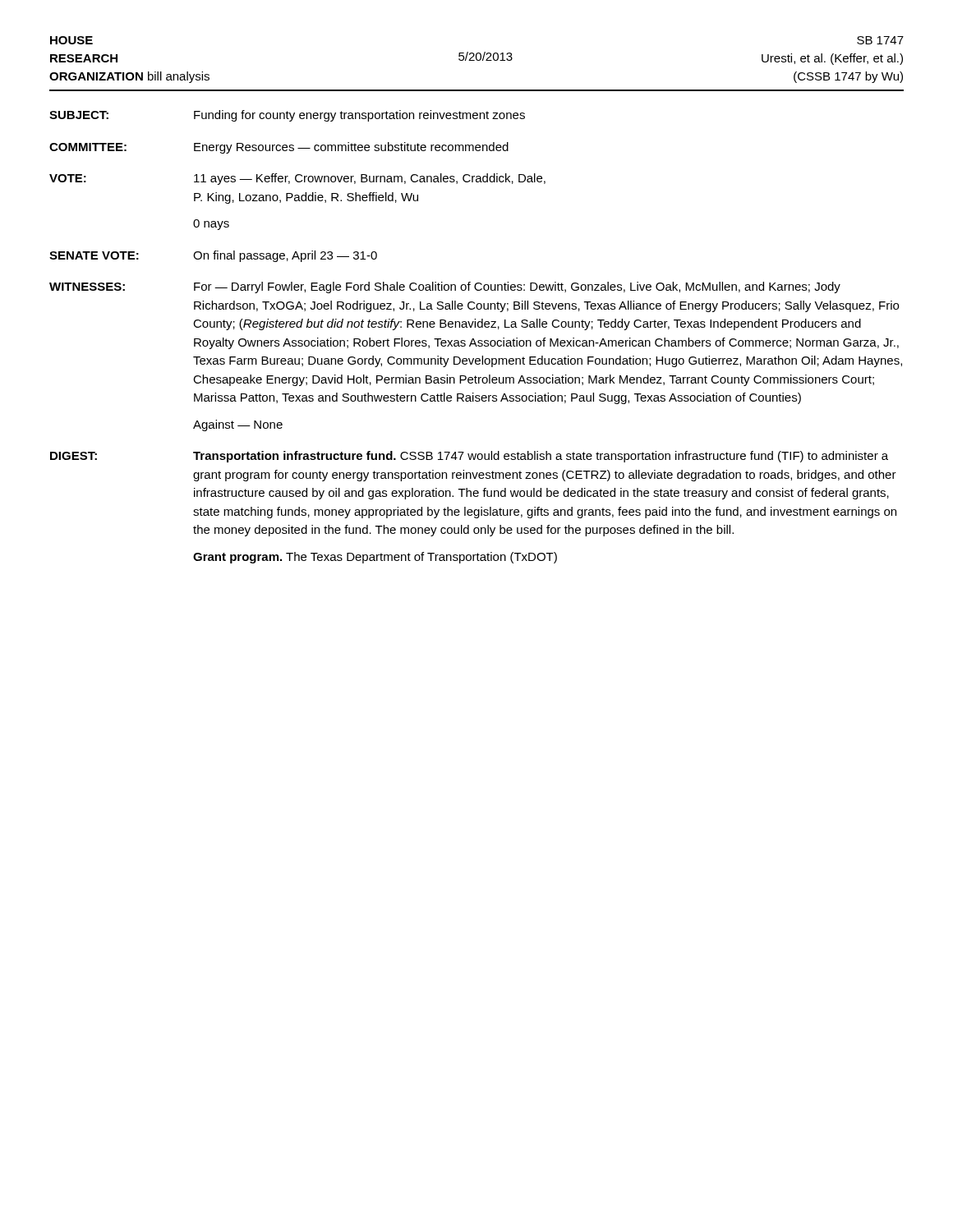
Task: Click on the region starting "11 ayes —"
Action: coord(370,179)
